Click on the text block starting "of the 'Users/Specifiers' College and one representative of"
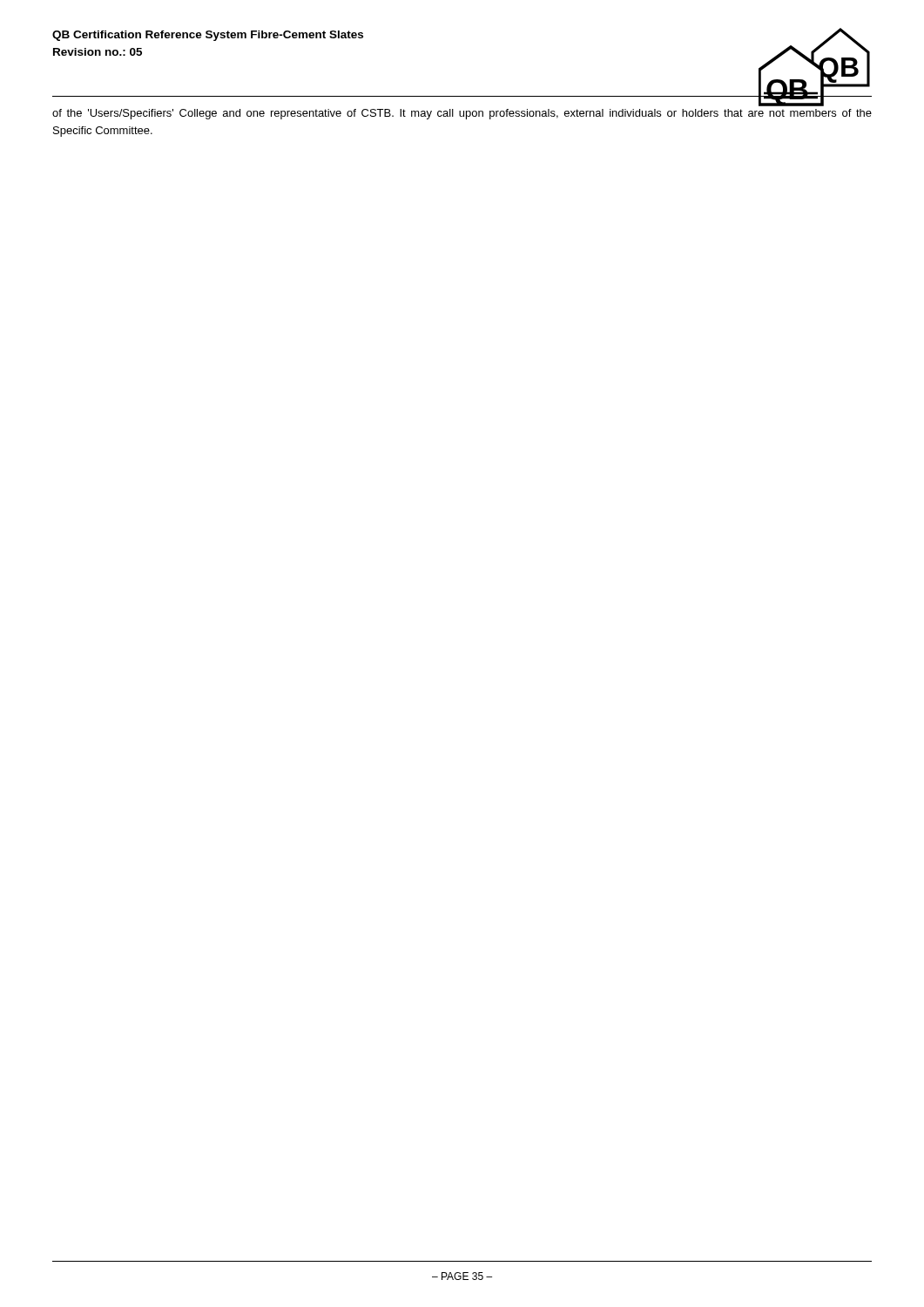 pos(462,122)
